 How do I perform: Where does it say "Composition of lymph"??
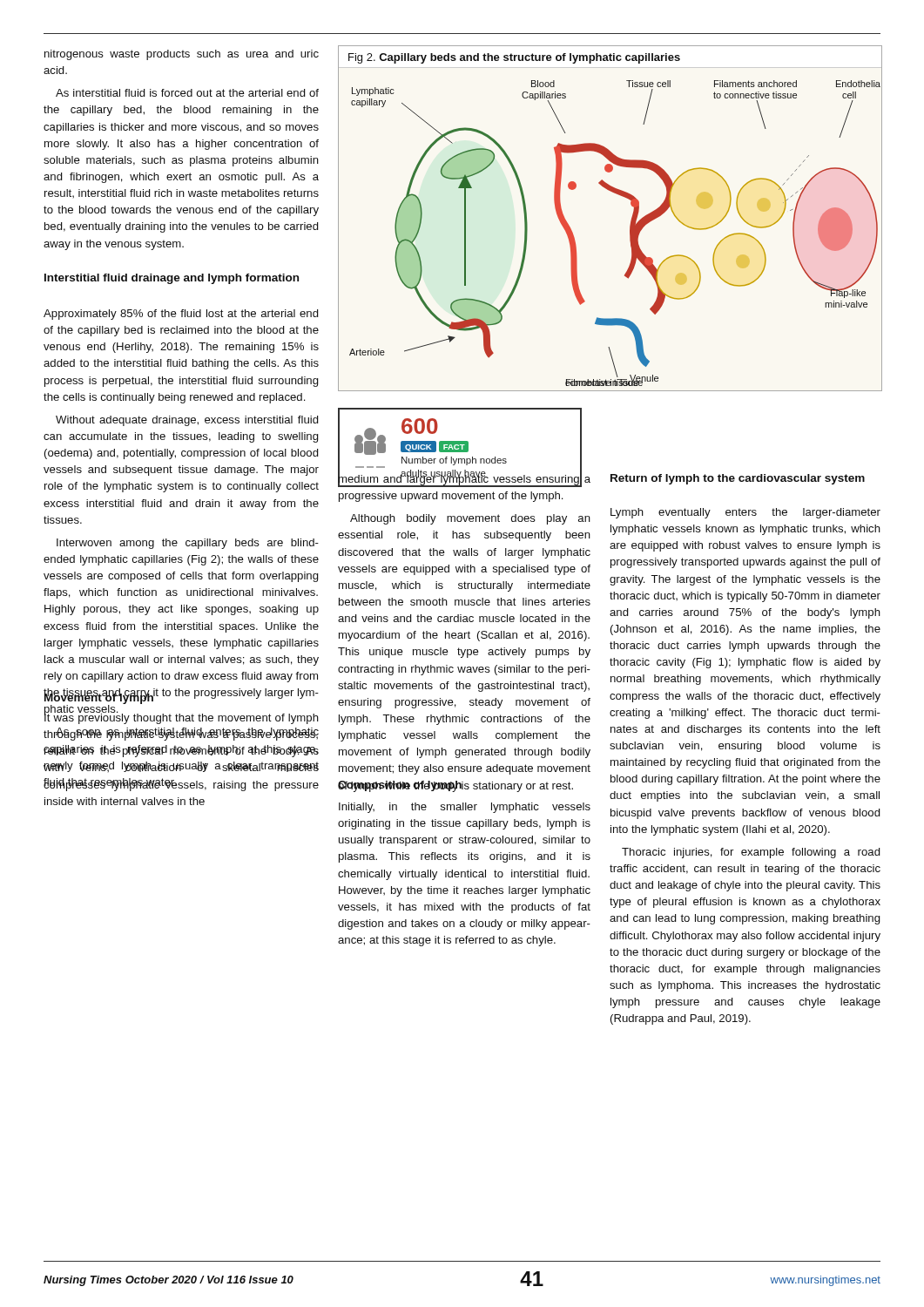[x=400, y=785]
